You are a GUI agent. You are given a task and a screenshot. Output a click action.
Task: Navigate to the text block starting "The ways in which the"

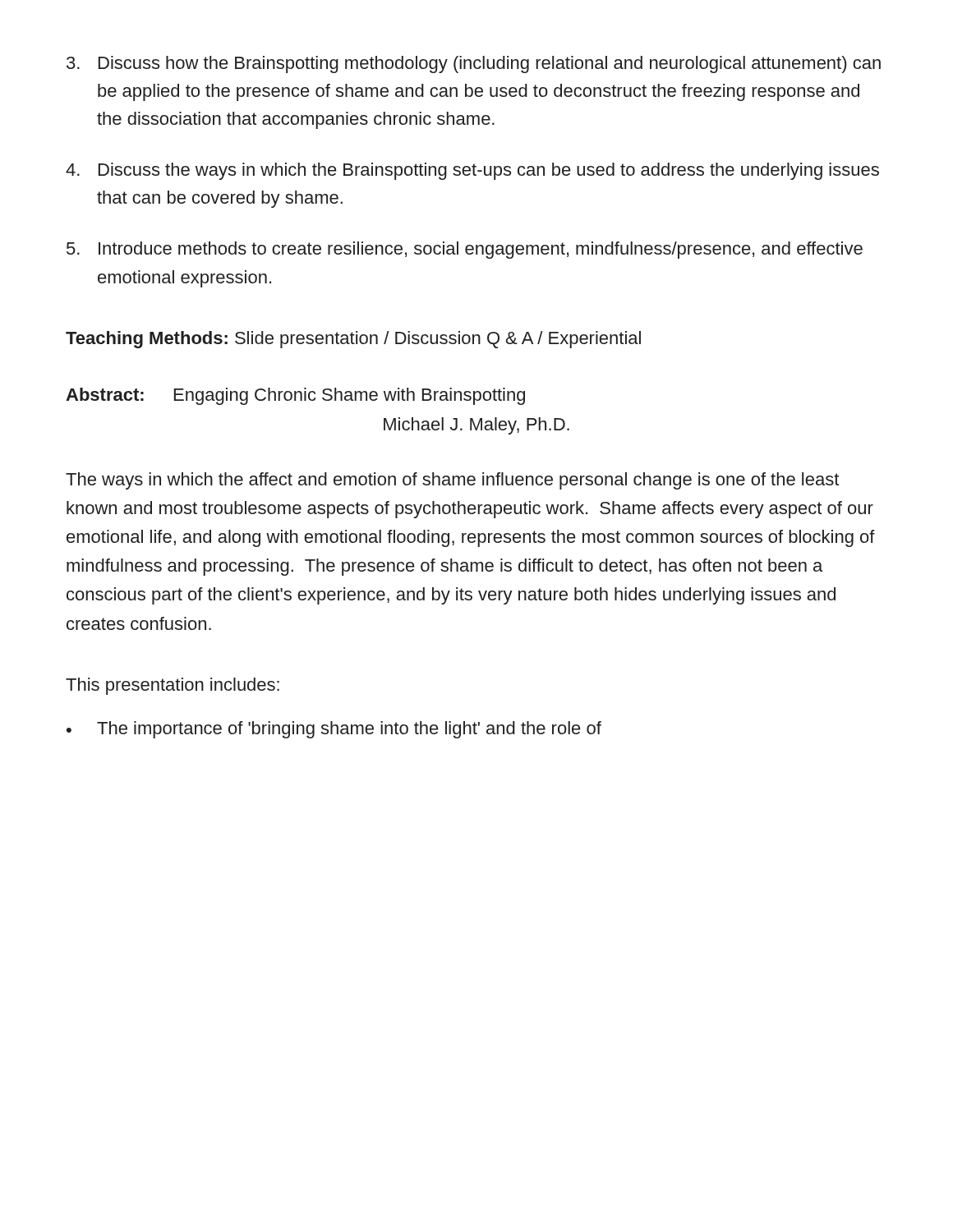[470, 551]
